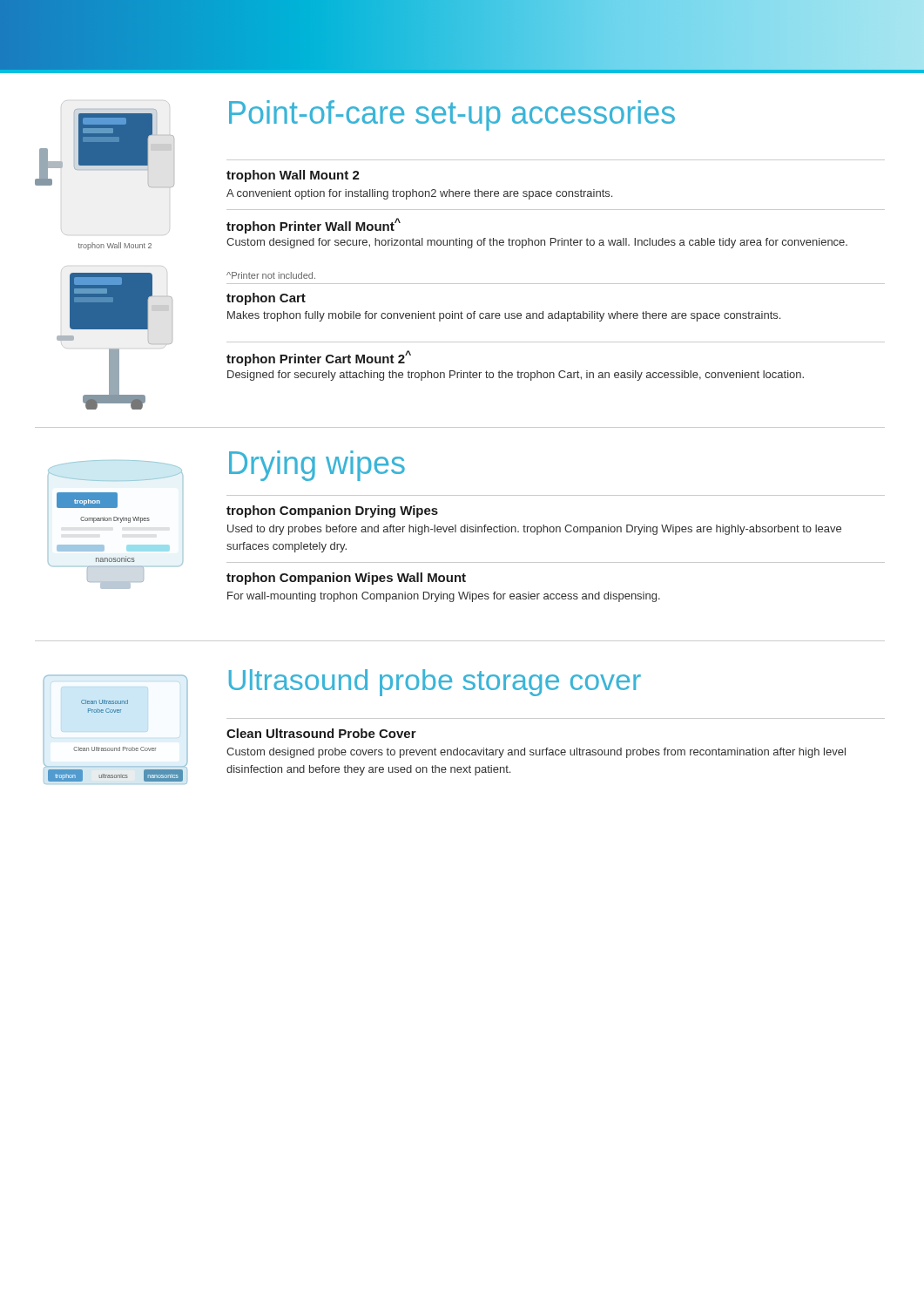This screenshot has height=1307, width=924.
Task: Point to "Point-of-care set-up accessories"
Action: 556,113
